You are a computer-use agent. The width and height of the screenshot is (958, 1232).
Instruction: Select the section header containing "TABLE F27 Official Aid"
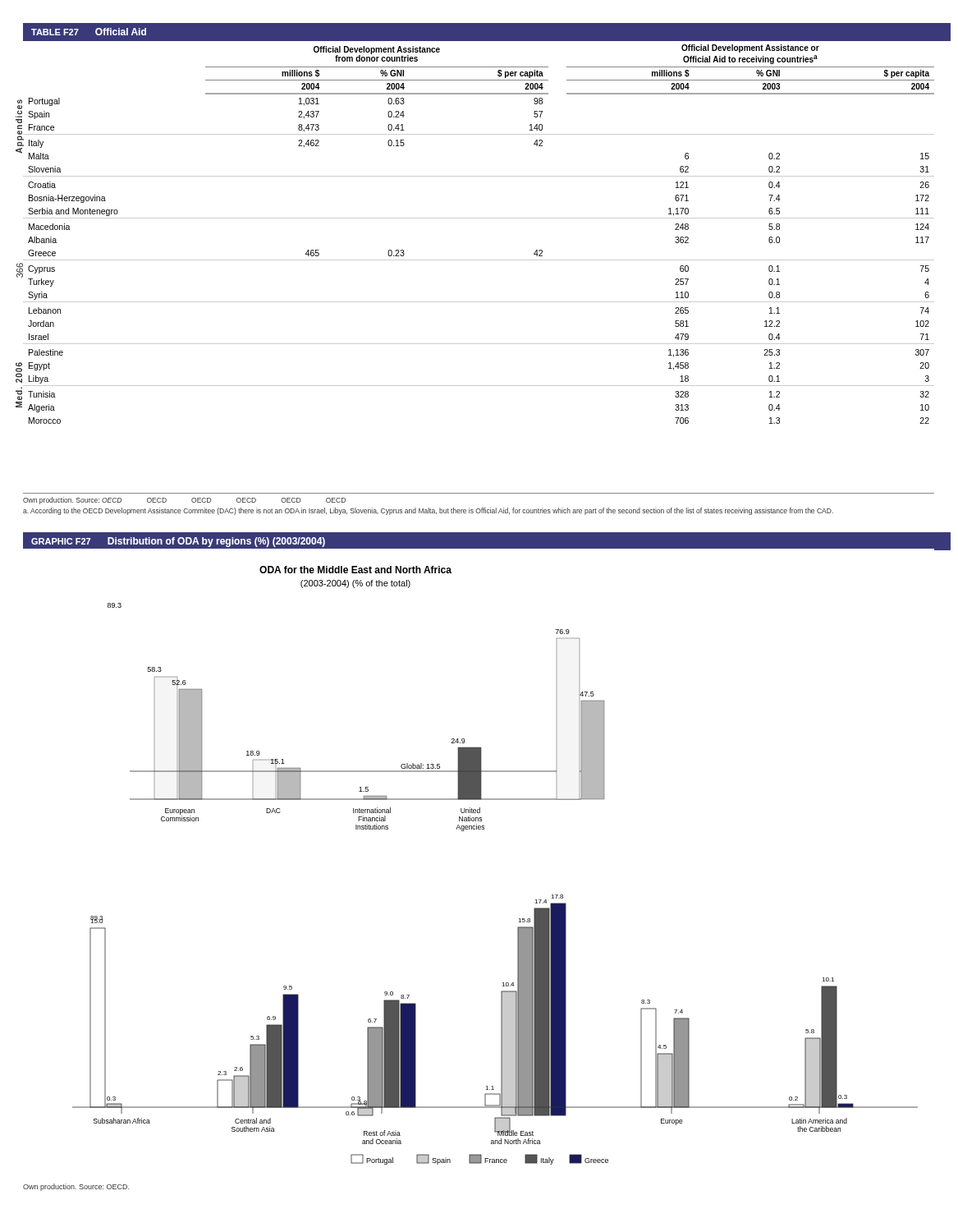tap(89, 32)
